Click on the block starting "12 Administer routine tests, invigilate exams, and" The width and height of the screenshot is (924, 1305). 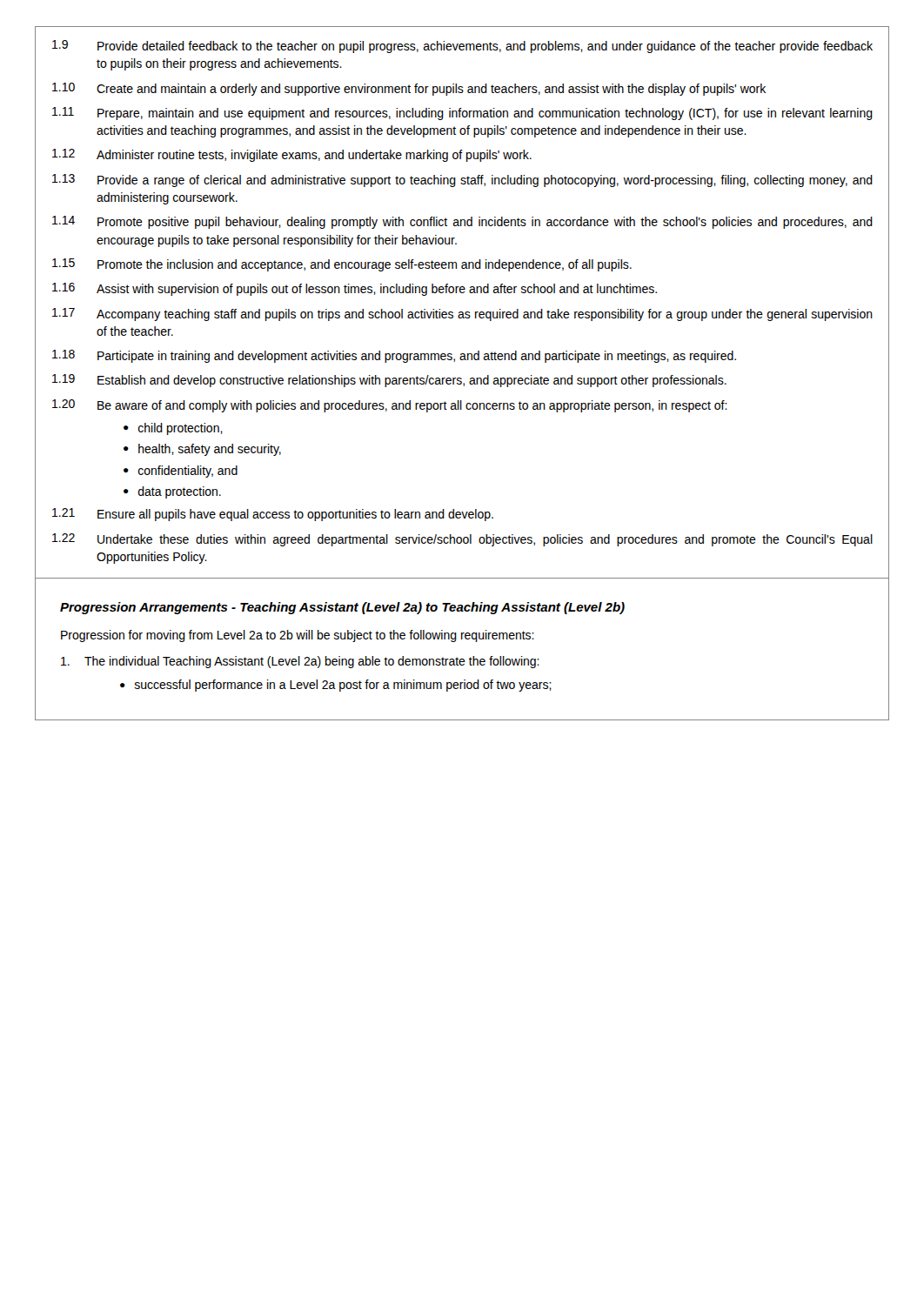point(462,155)
